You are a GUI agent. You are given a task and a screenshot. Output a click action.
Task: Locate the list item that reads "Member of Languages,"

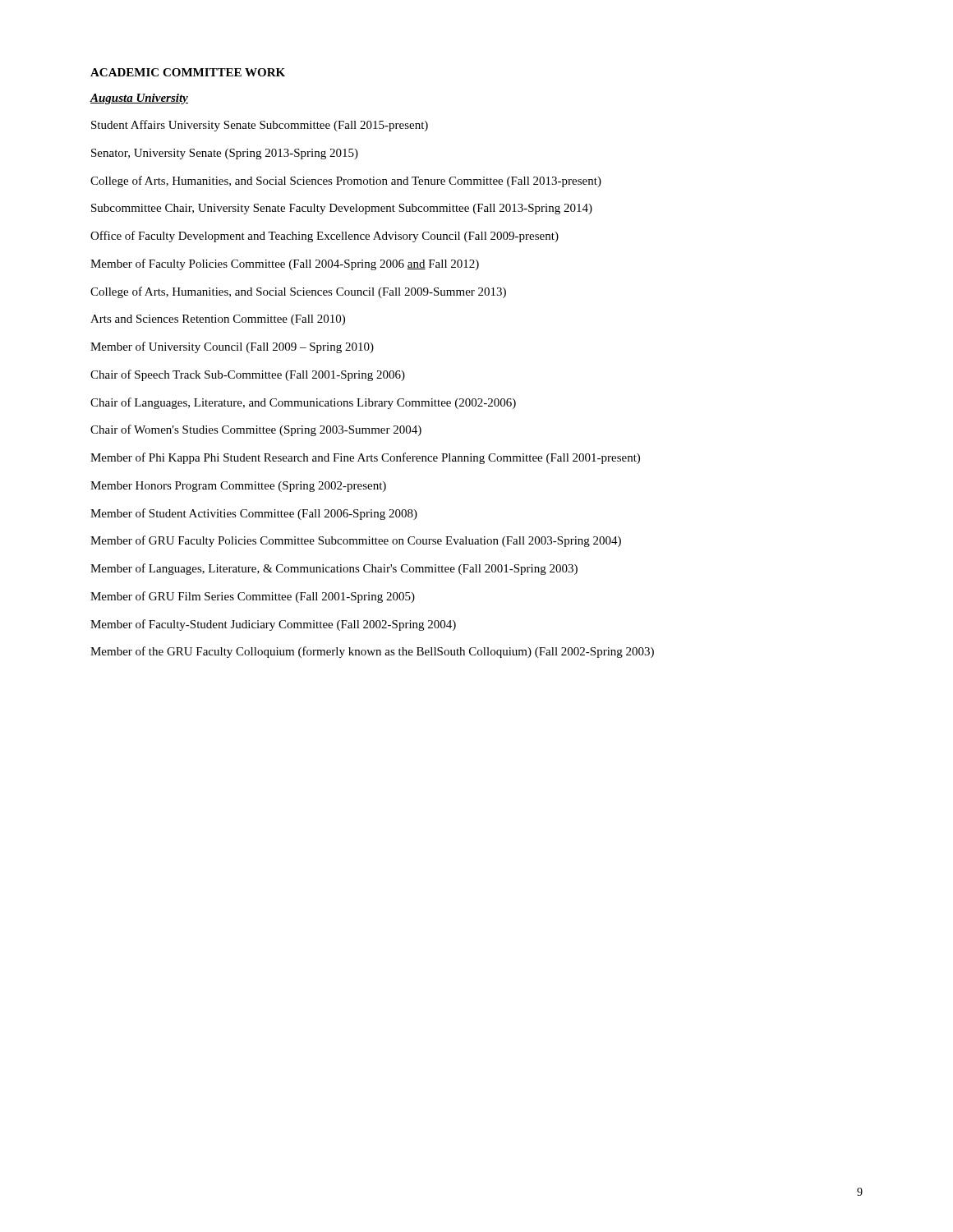click(x=334, y=568)
